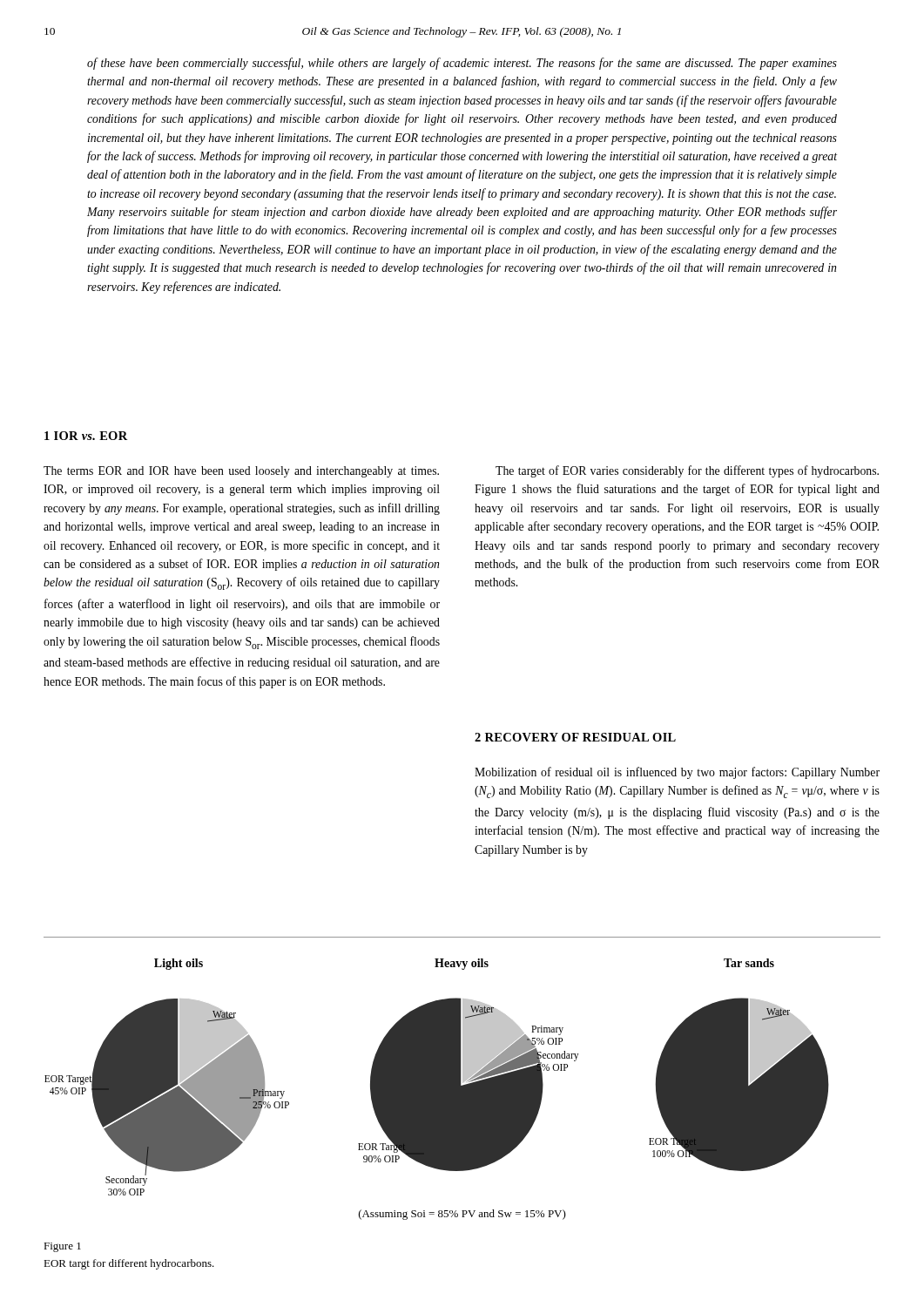Image resolution: width=924 pixels, height=1307 pixels.
Task: Click where it says "2 RECOVERY OF RESIDUAL OIL"
Action: point(575,737)
